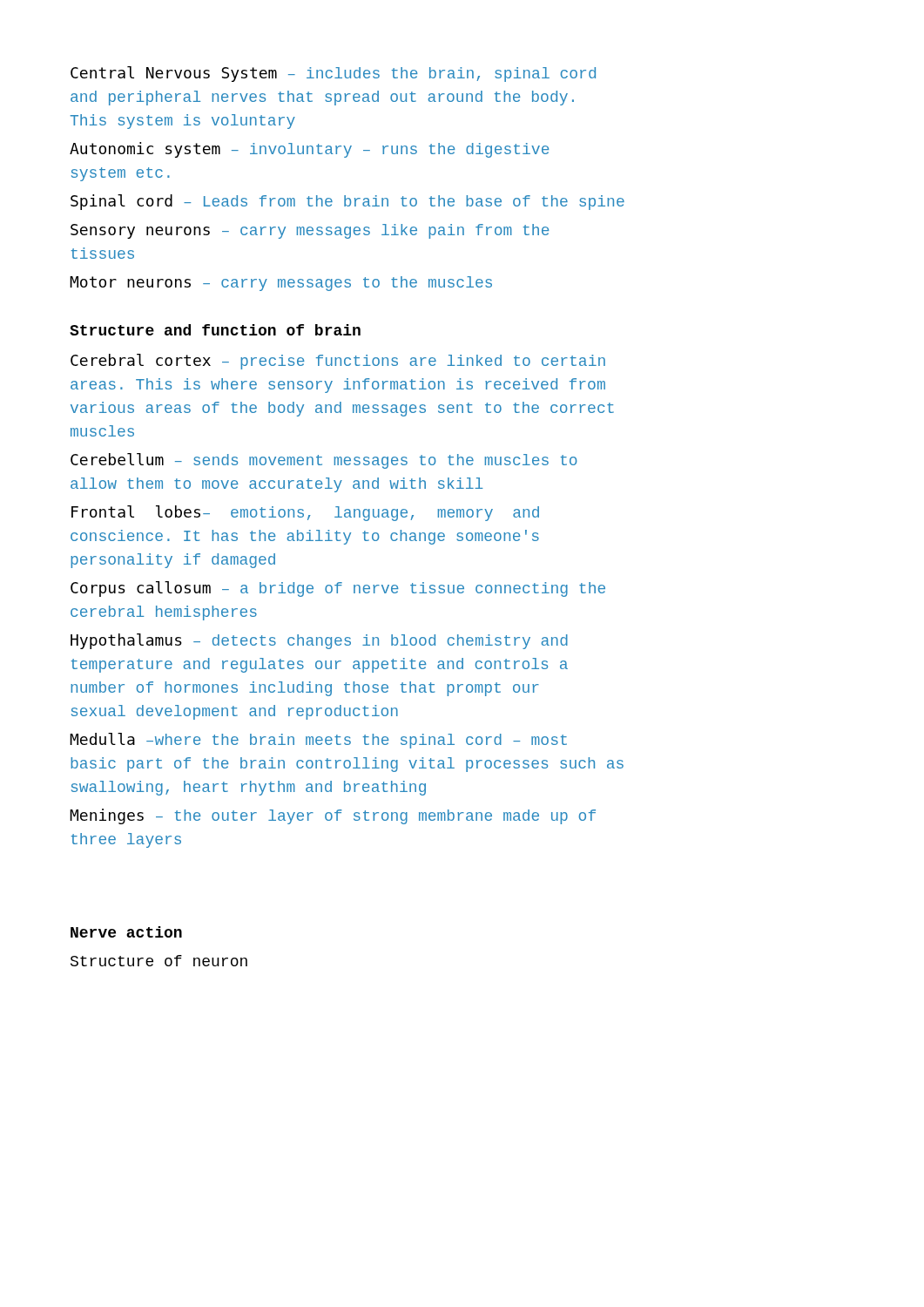The height and width of the screenshot is (1307, 924).
Task: Select the text that reads "Structure of neuron"
Action: (159, 962)
